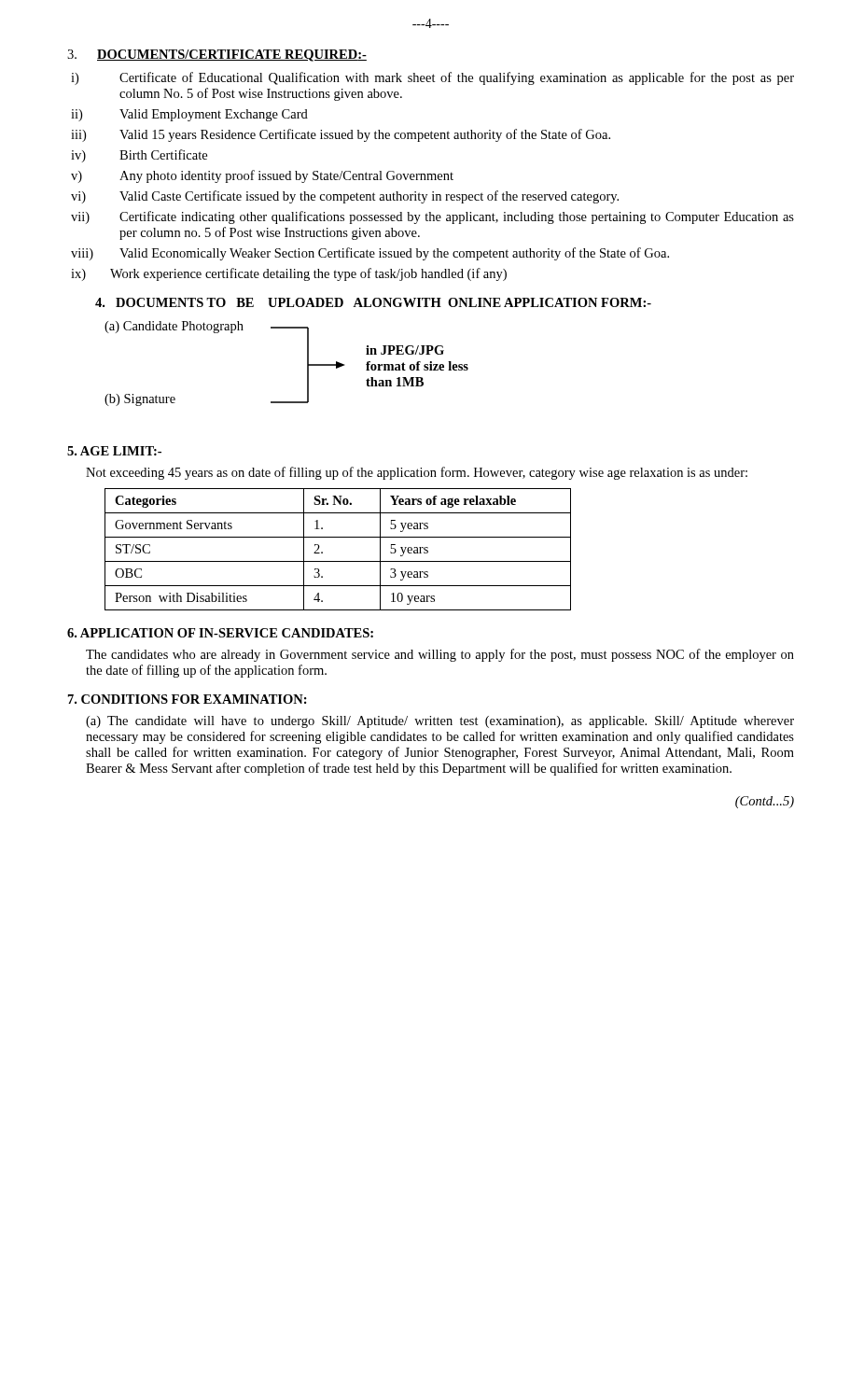850x1400 pixels.
Task: Locate the text block that says "The candidates who are already"
Action: coord(440,662)
